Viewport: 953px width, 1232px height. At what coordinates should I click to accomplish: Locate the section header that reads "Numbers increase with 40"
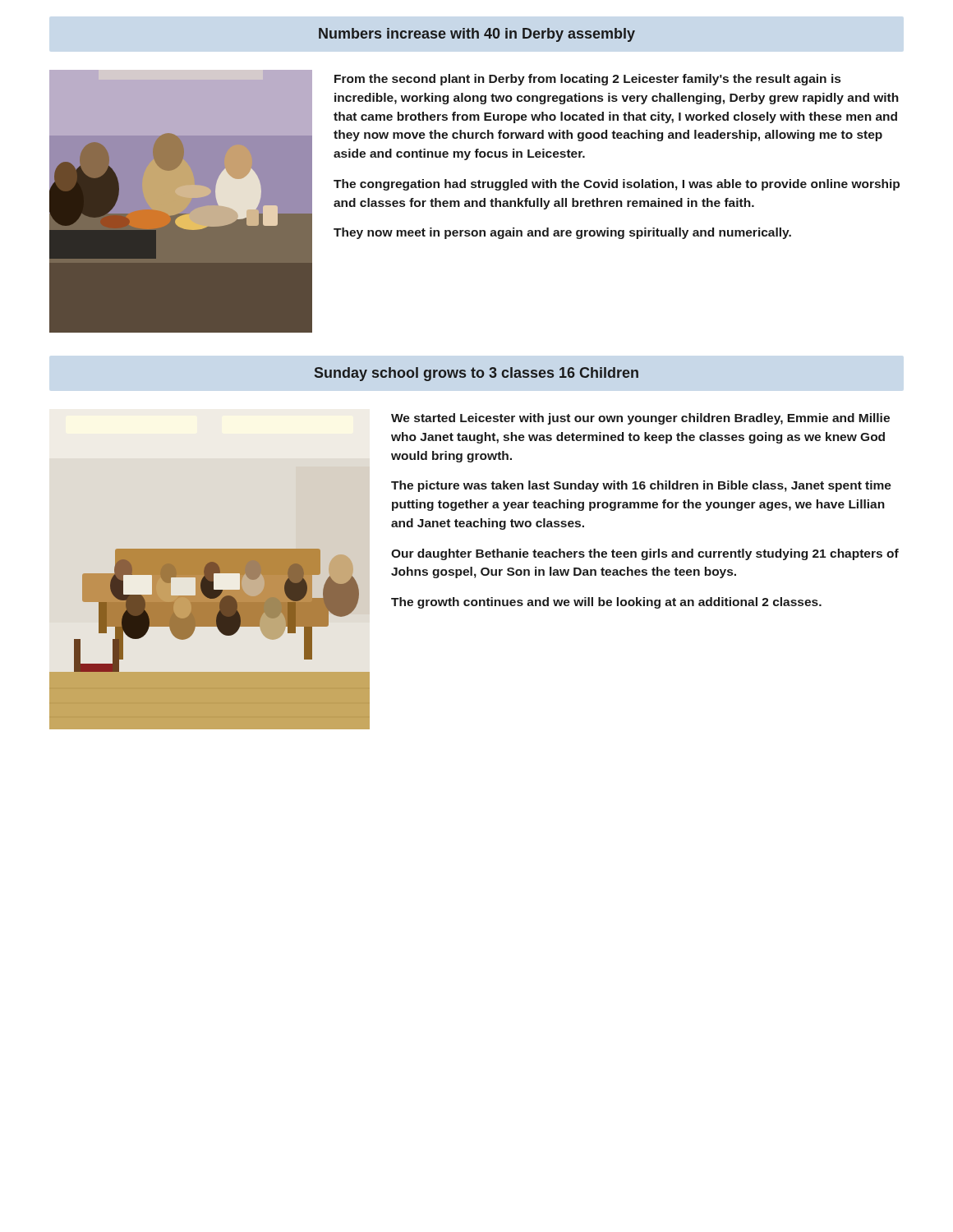pyautogui.click(x=476, y=34)
